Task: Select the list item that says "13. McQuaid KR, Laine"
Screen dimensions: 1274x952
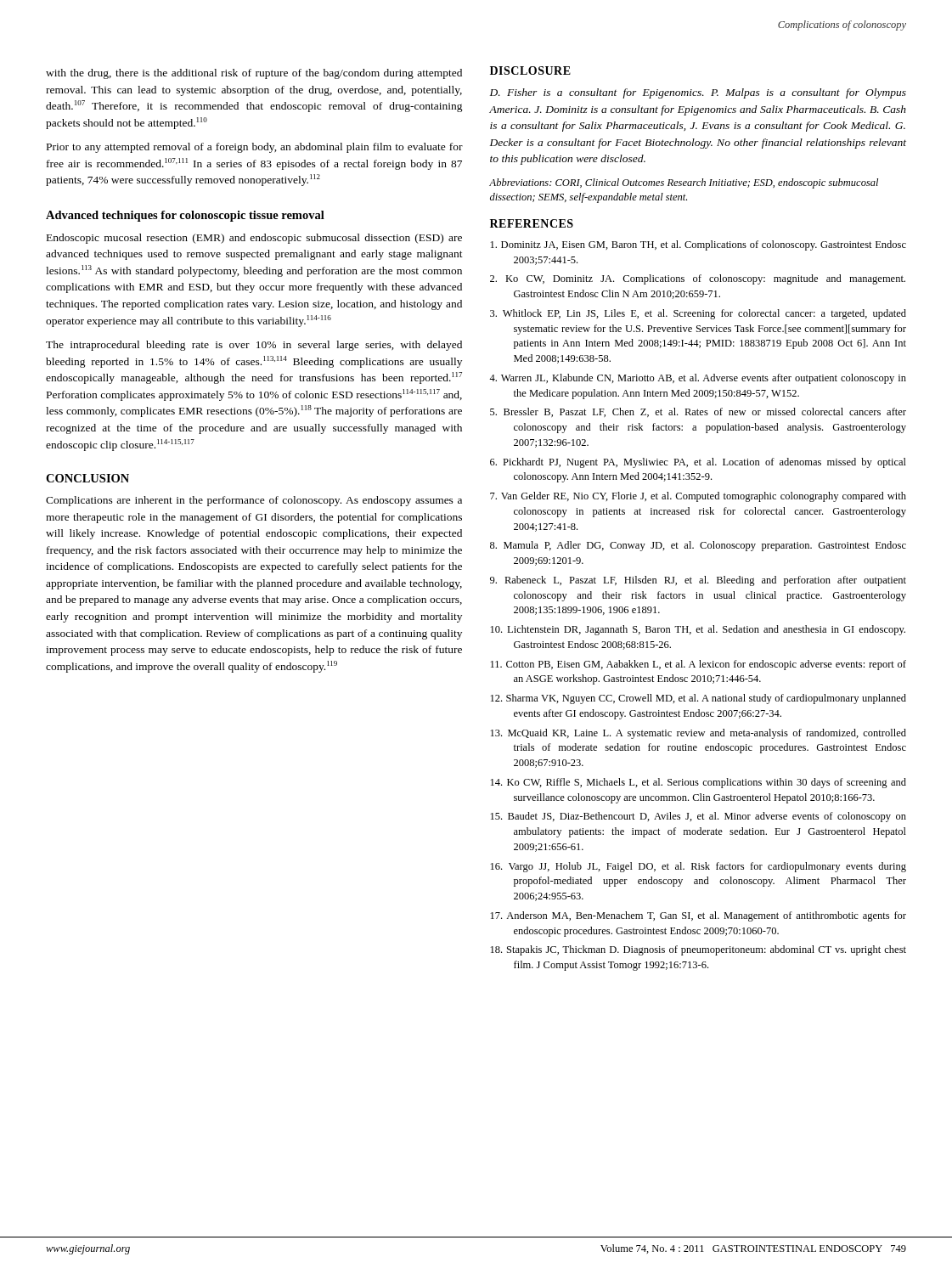Action: [698, 748]
